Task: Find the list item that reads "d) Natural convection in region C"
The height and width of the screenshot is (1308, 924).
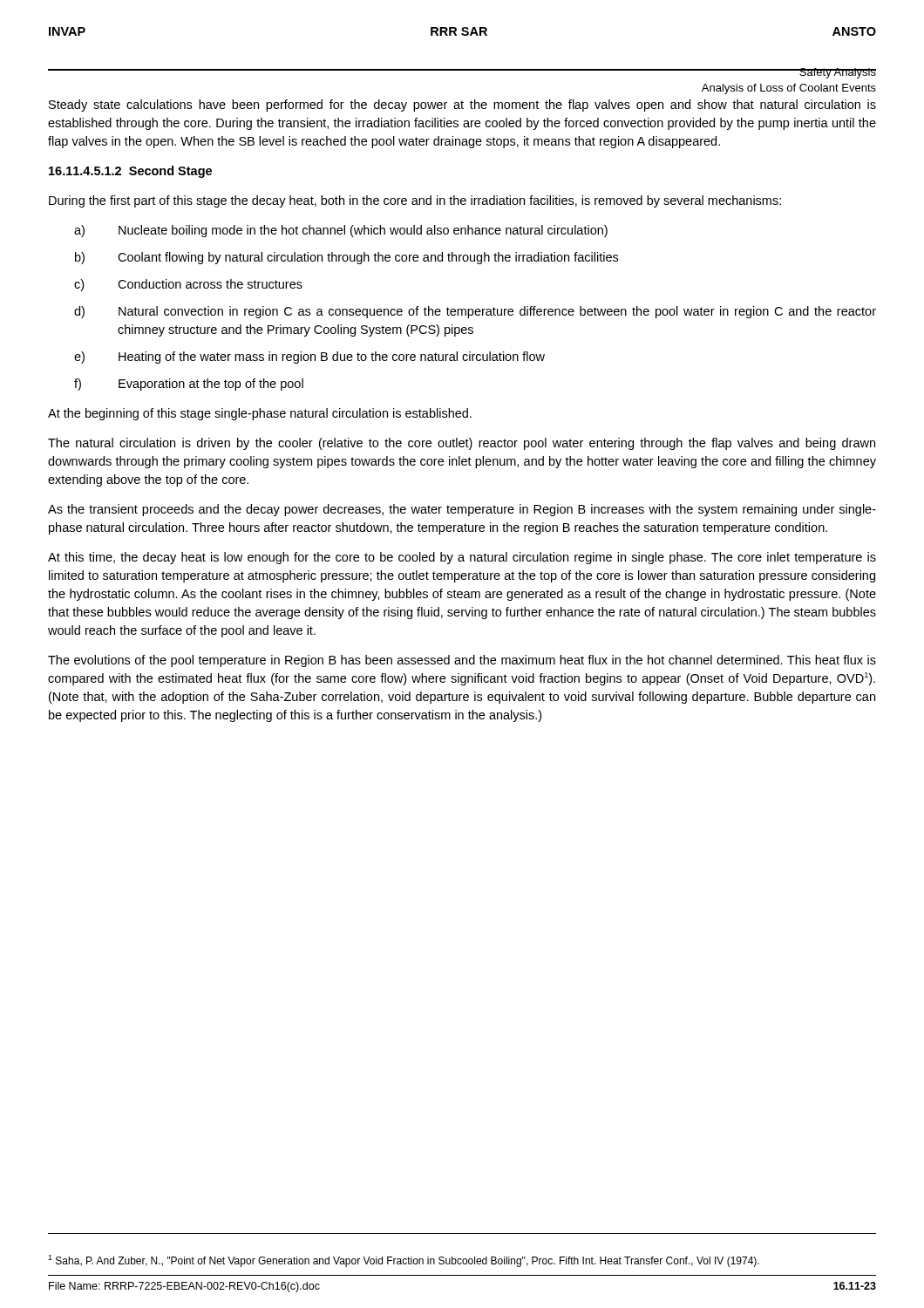Action: [x=462, y=321]
